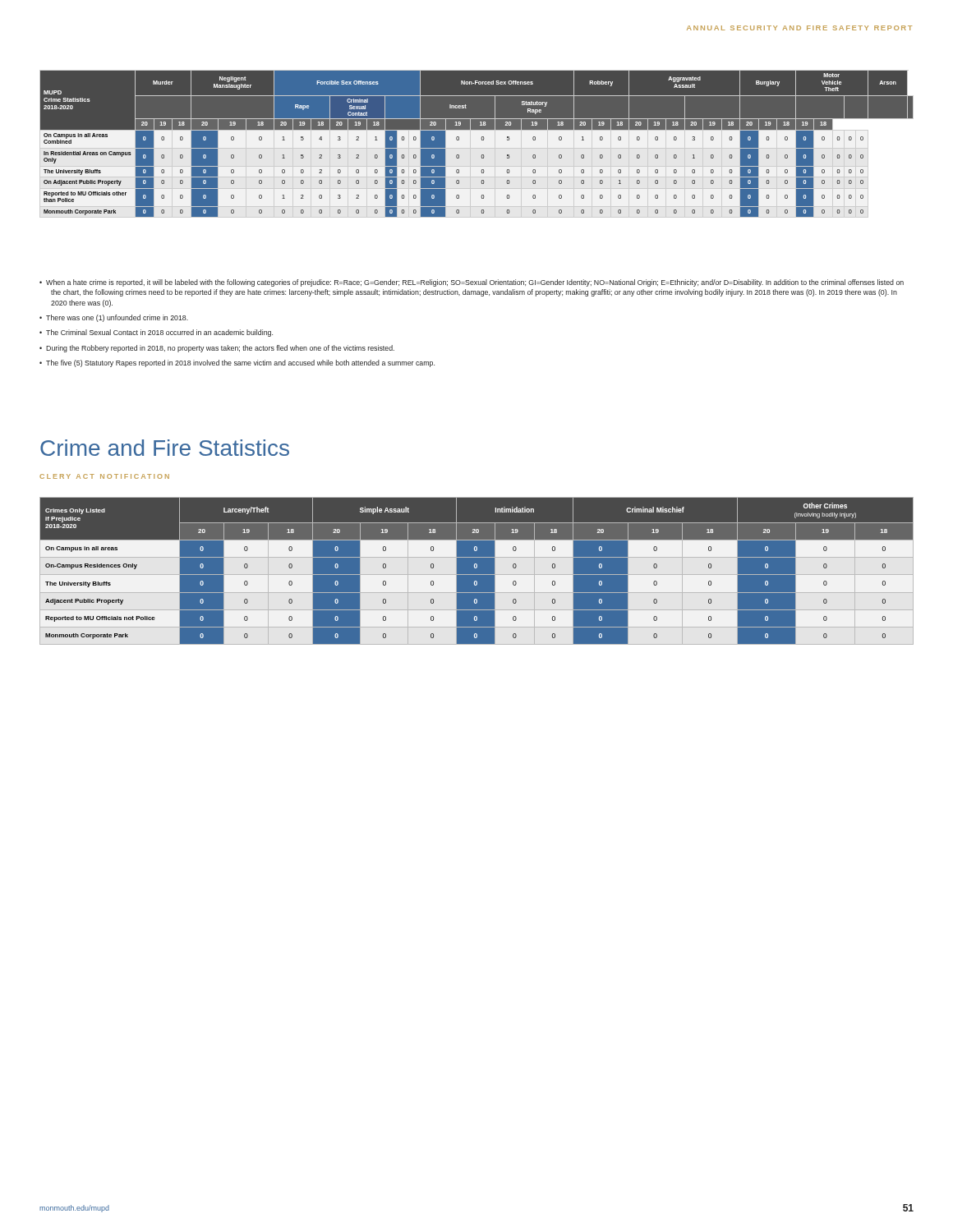This screenshot has width=953, height=1232.
Task: Click on the list item with the text "During the Robbery reported in 2018, no property"
Action: 220,348
